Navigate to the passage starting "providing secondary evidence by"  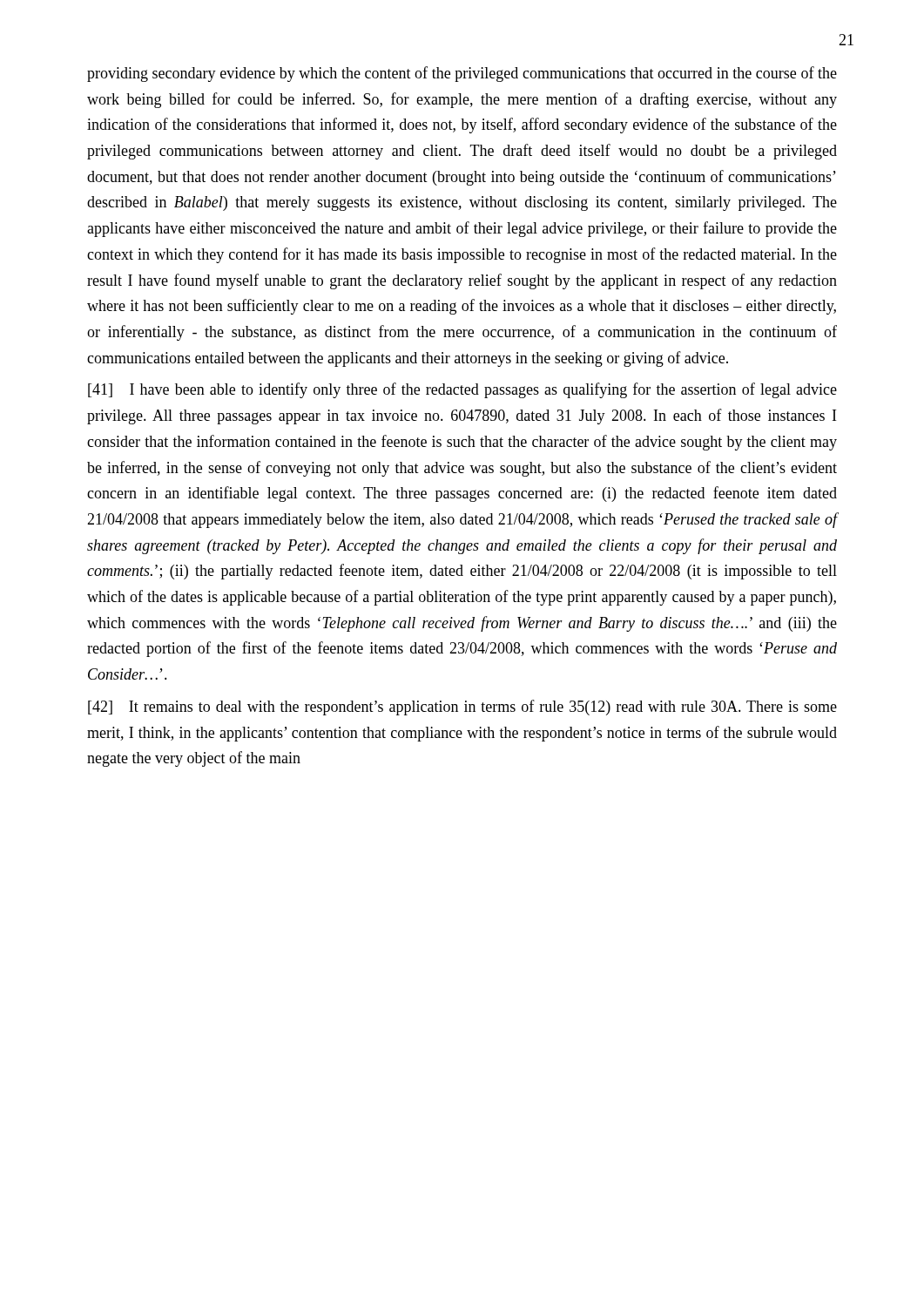[462, 215]
